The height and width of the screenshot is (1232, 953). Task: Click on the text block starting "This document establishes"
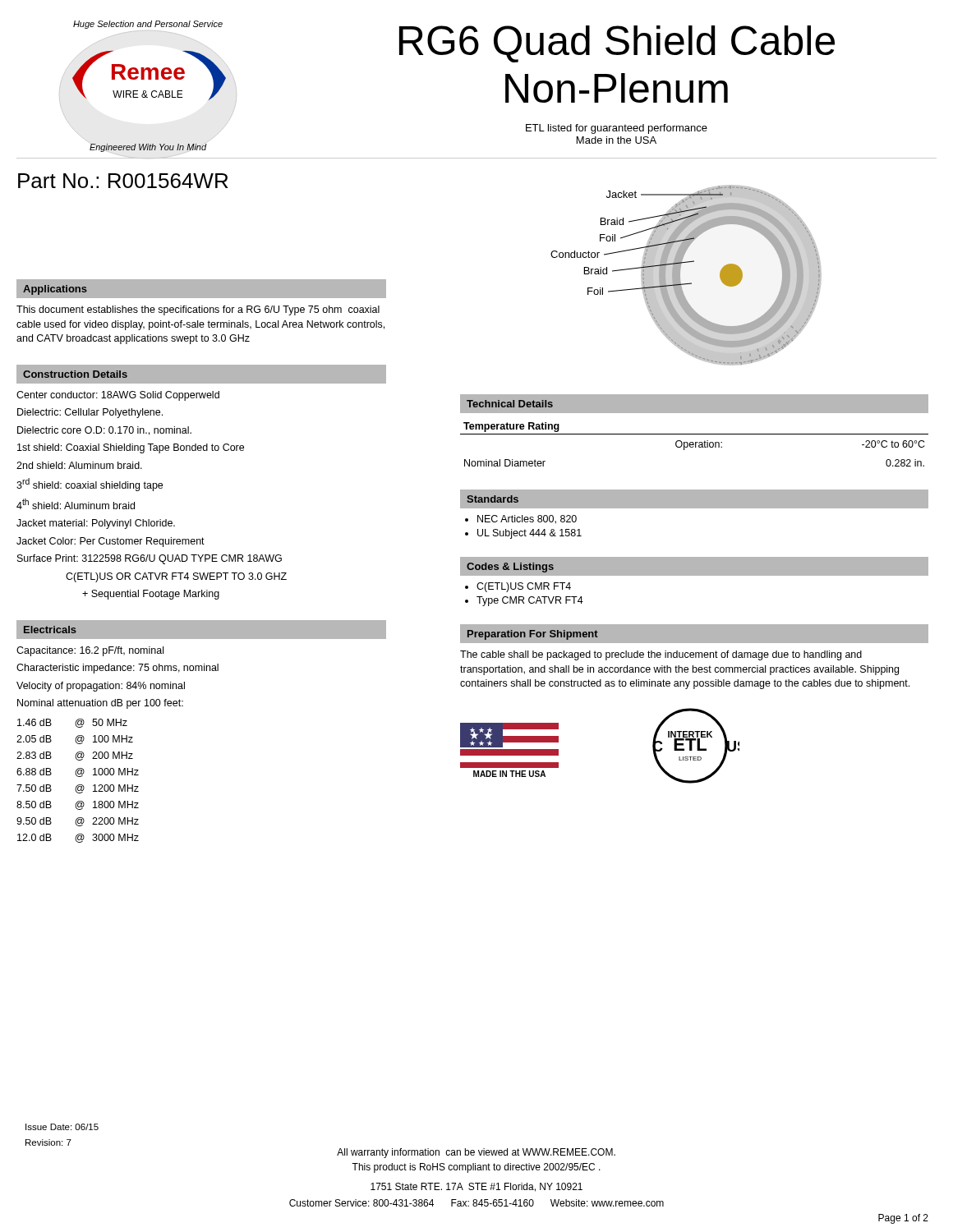point(201,325)
